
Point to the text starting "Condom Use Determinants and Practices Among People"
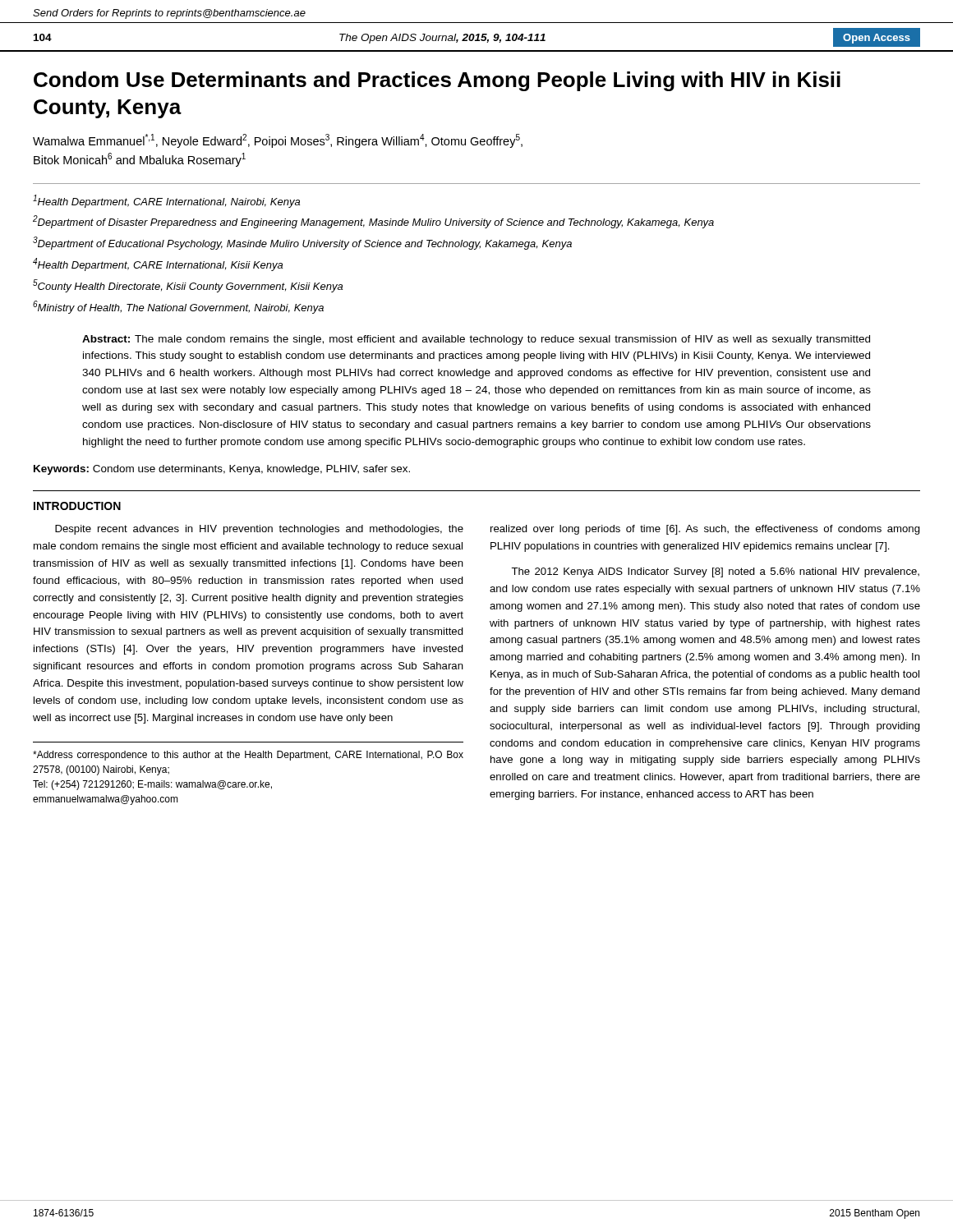437,93
